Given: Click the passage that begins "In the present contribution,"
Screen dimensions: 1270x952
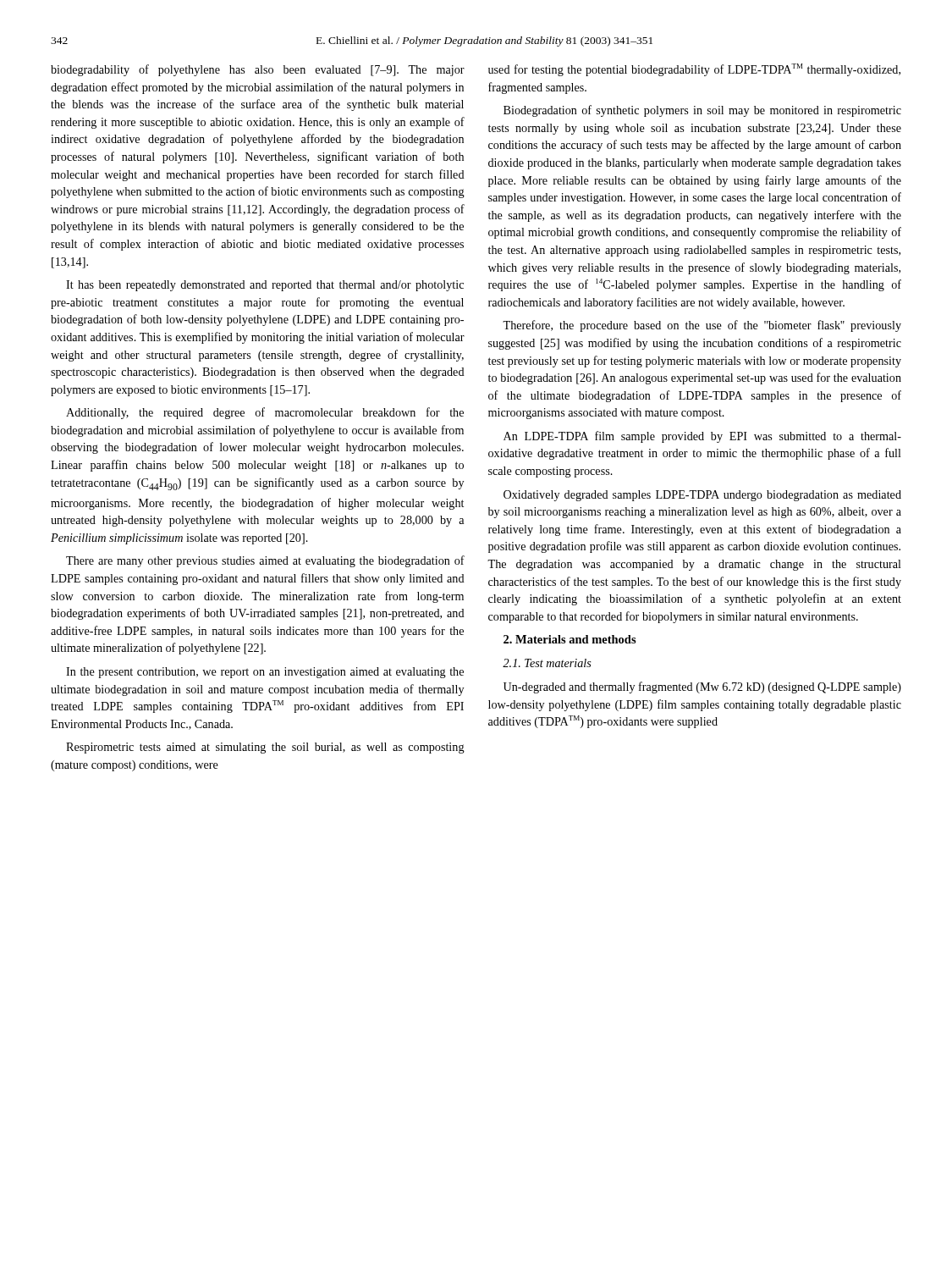Looking at the screenshot, I should [x=257, y=698].
